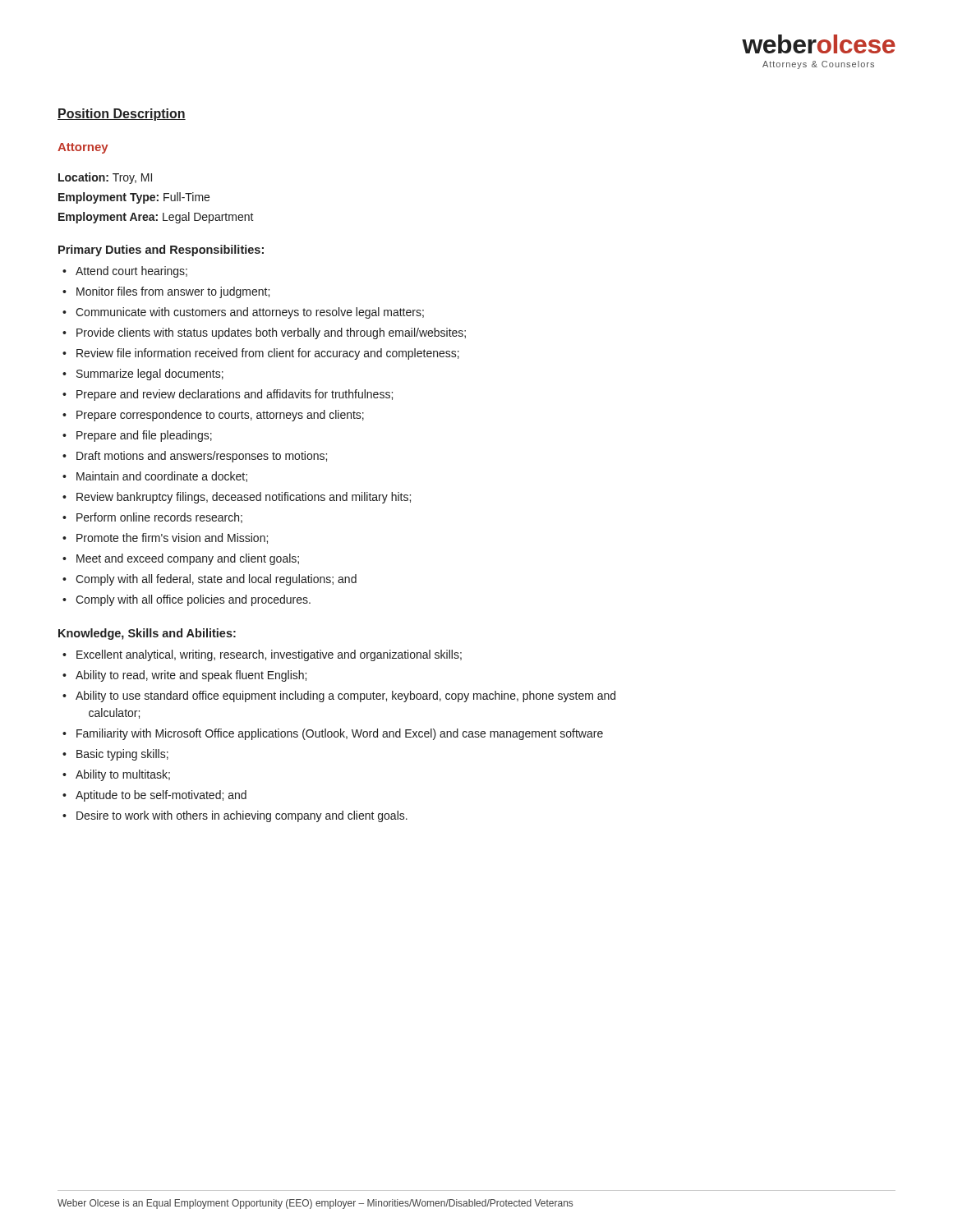Locate the block of text that opens with "Comply with all federal, state and local"
953x1232 pixels.
click(216, 579)
